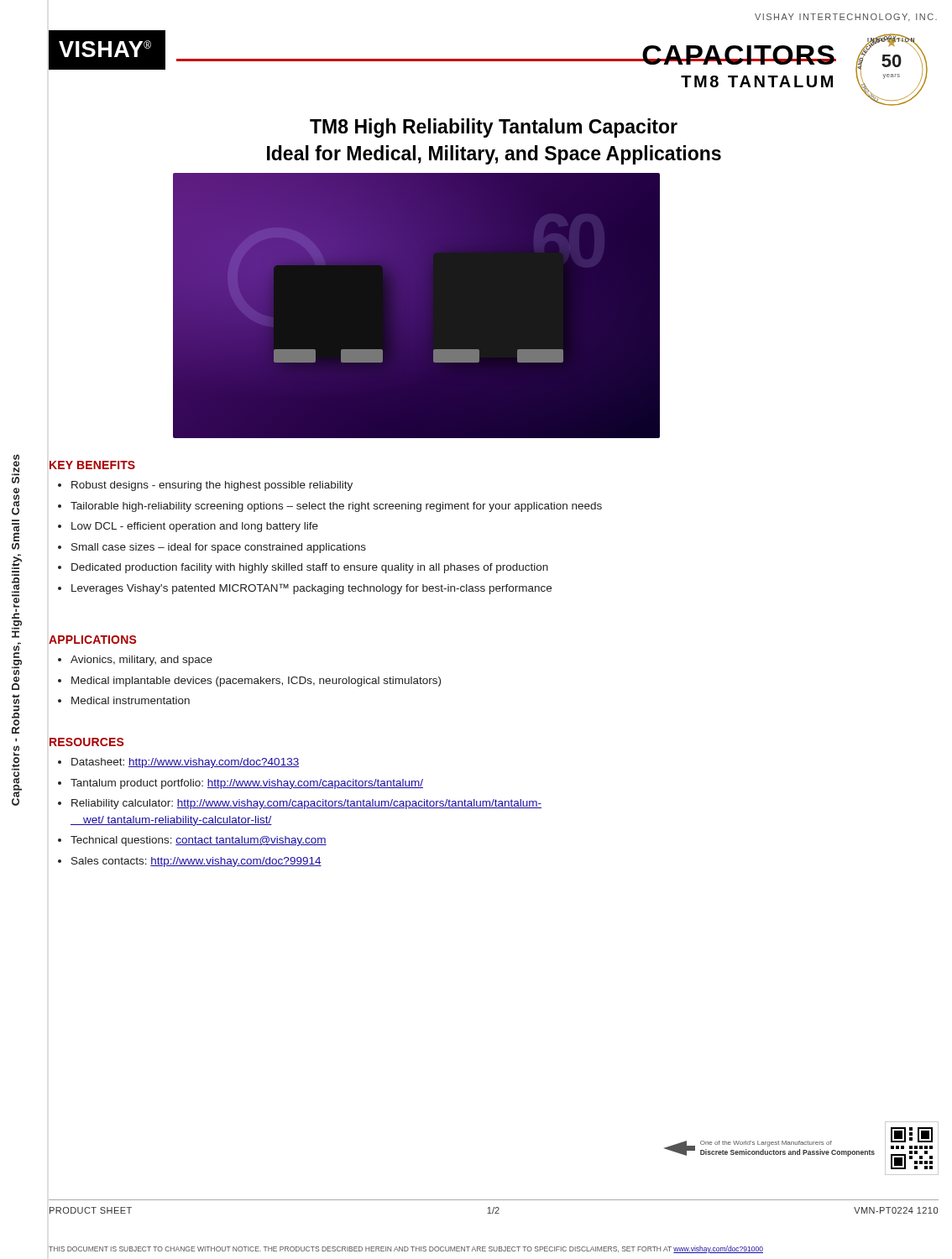Select the list item with the text "Avionics, military, and space"
952x1259 pixels.
[142, 659]
